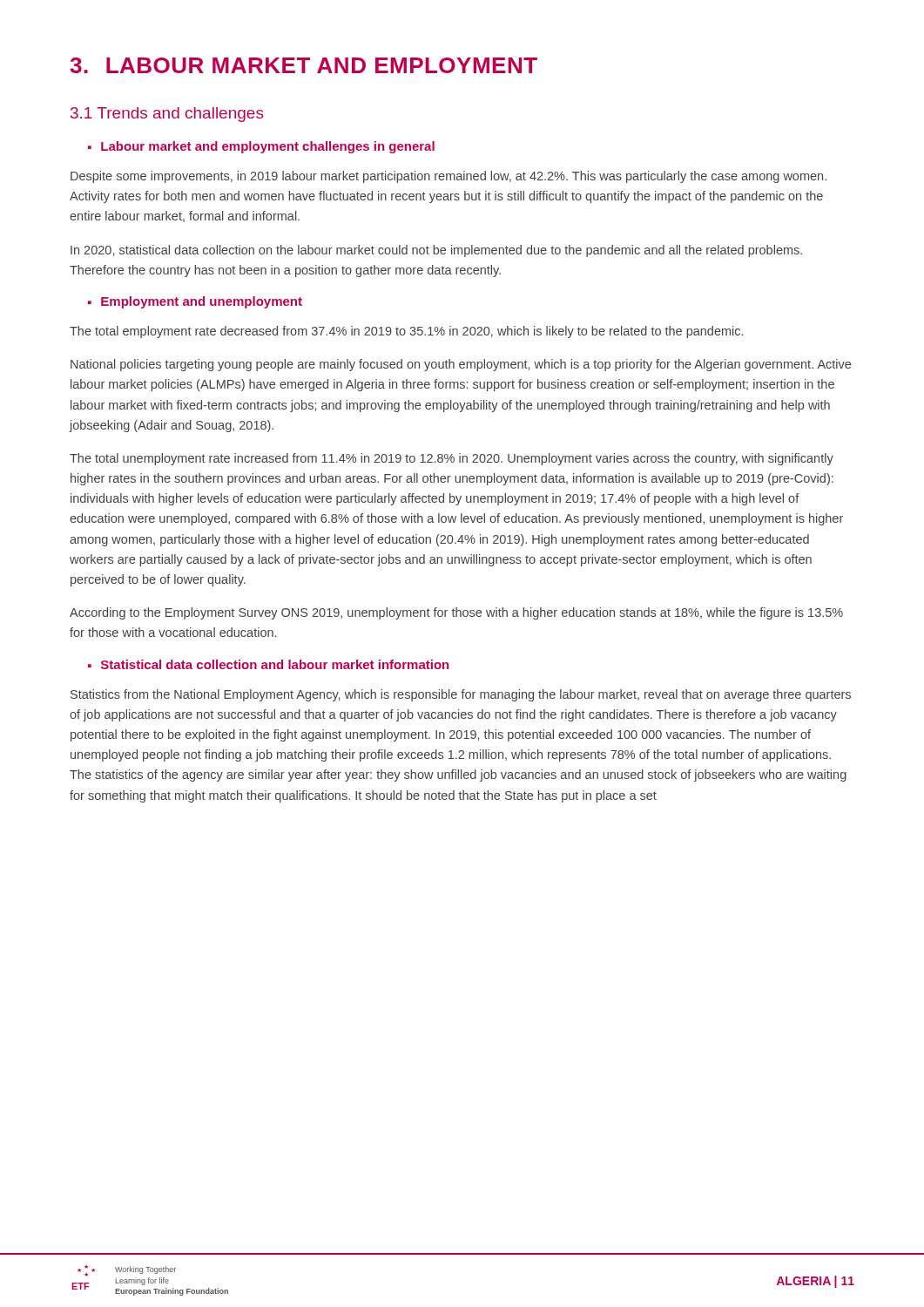Locate the list item that reads "▪ Statistical data collection and labour market information"
The image size is (924, 1307).
268,664
